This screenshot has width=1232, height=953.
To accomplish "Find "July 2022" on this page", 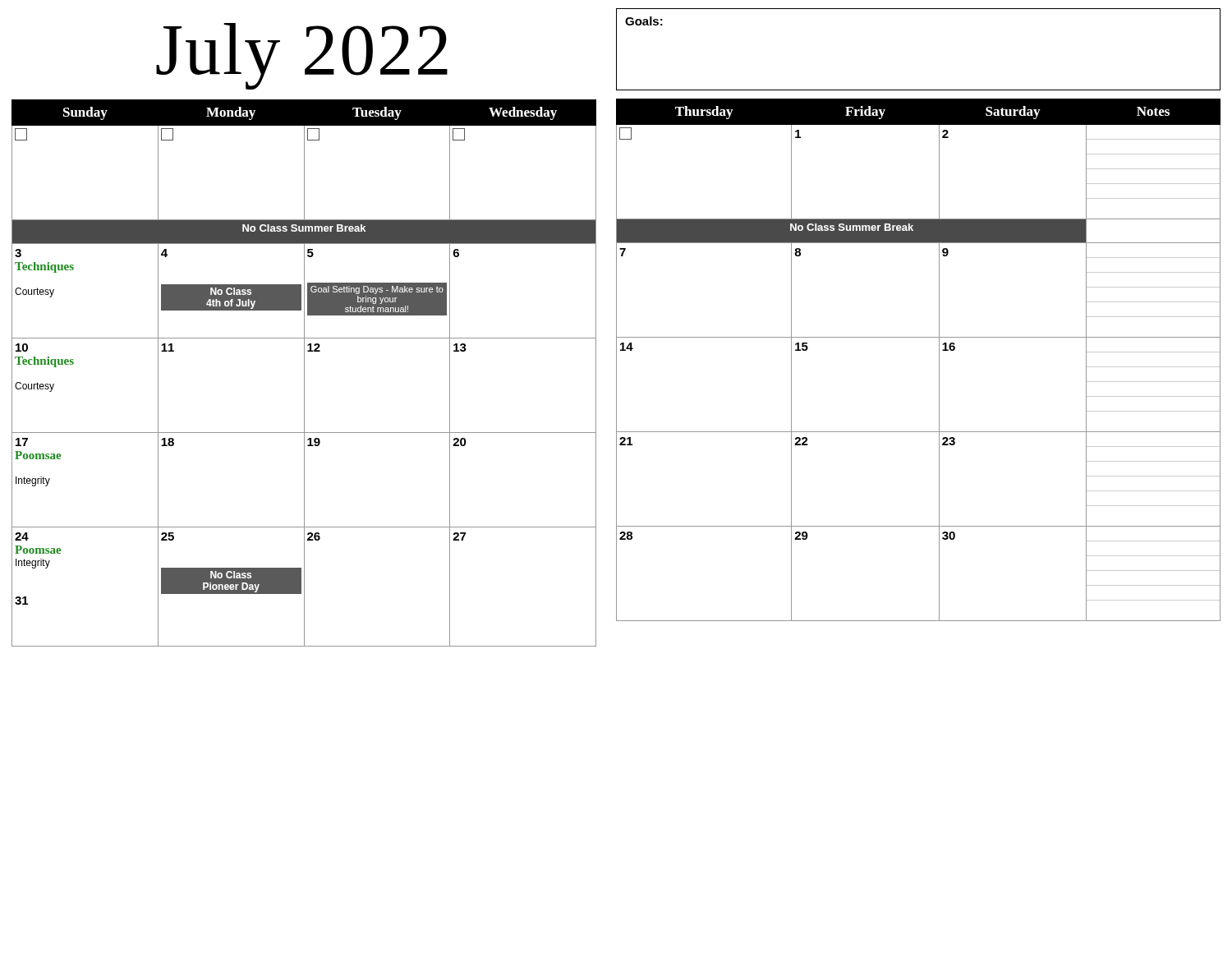I will click(304, 50).
